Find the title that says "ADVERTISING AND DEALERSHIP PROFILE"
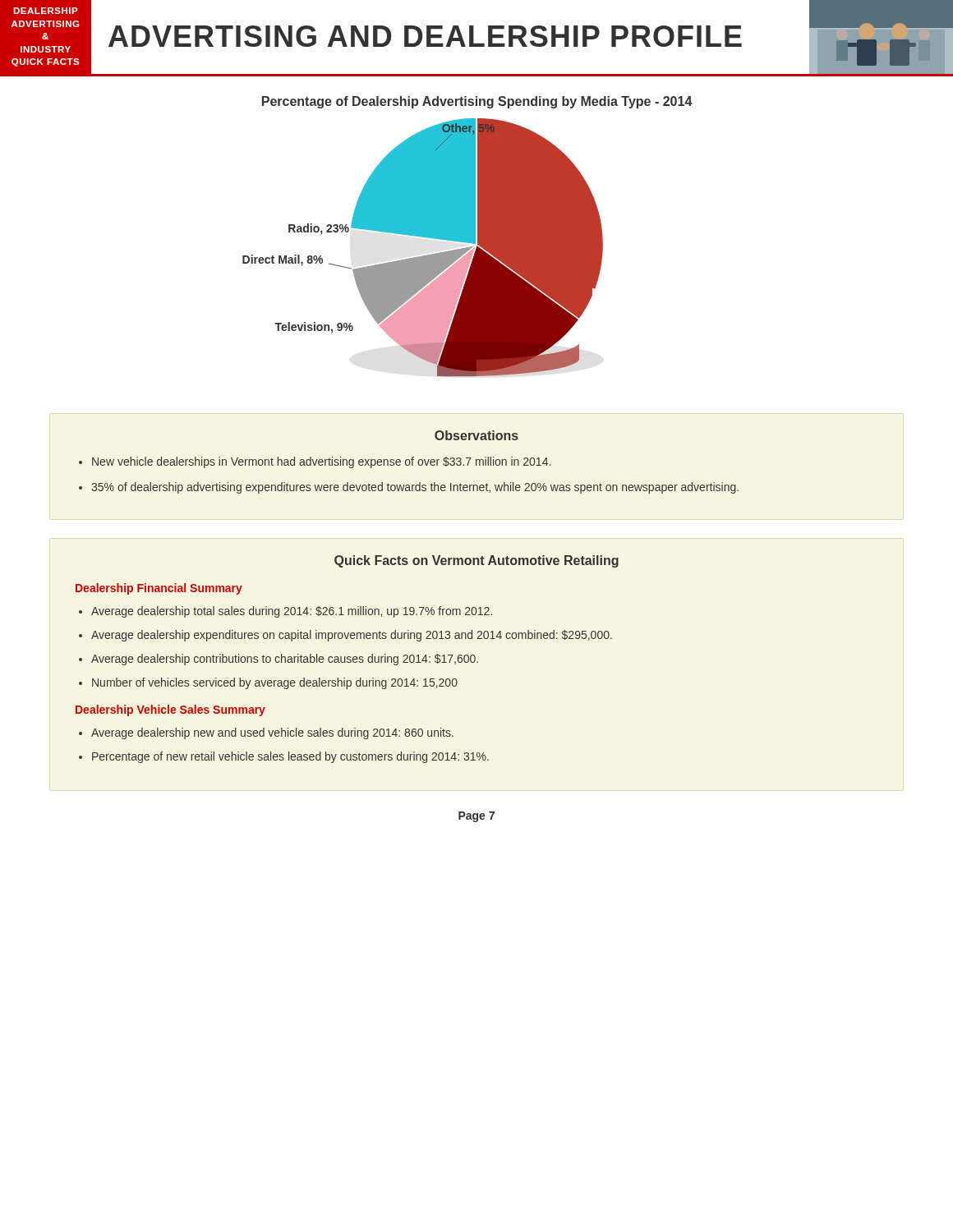Viewport: 953px width, 1232px height. pos(426,37)
